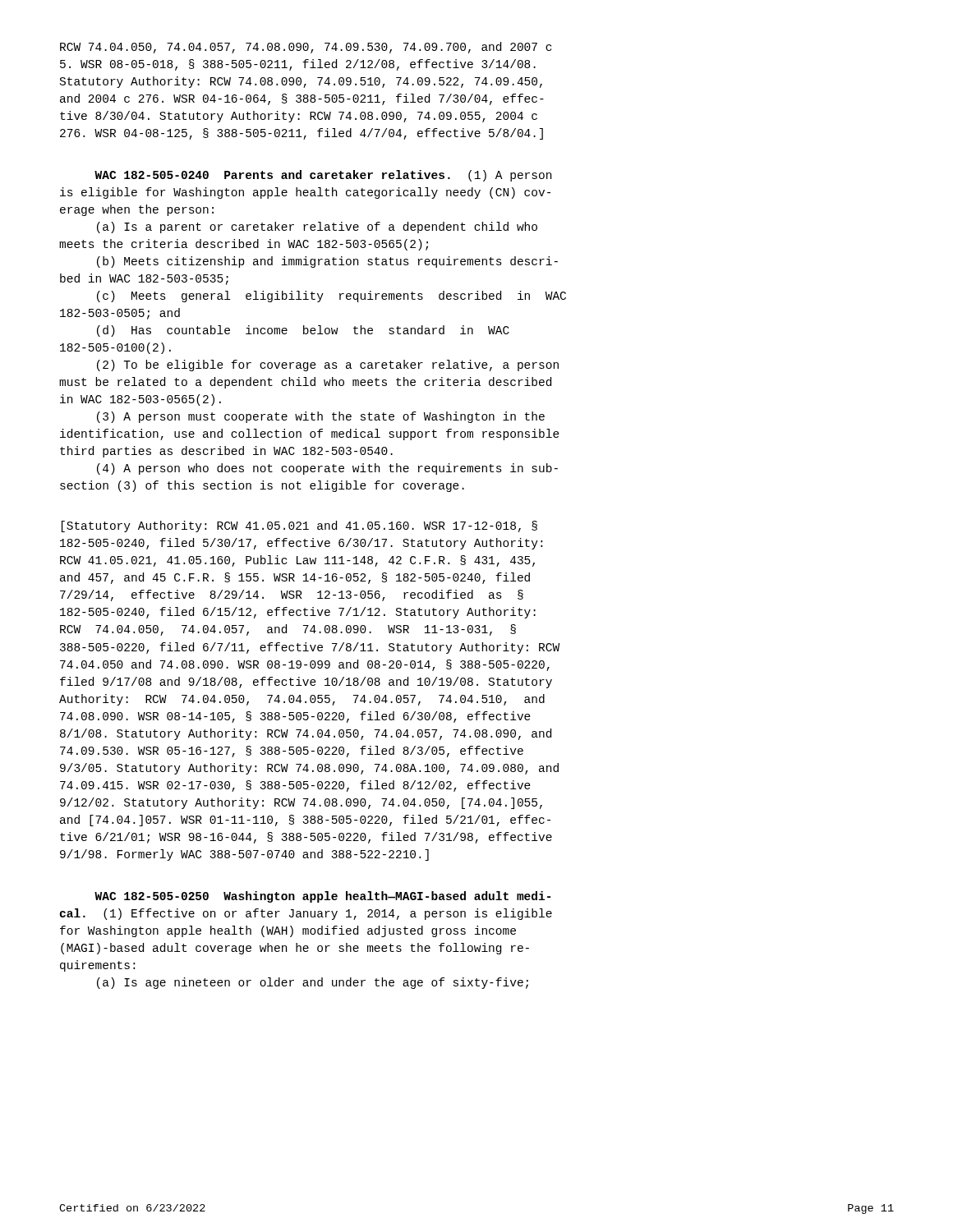Click on the section header that reads "WAC 182-505-0240 Parents and caretaker relatives."
This screenshot has height=1232, width=953.
256,176
